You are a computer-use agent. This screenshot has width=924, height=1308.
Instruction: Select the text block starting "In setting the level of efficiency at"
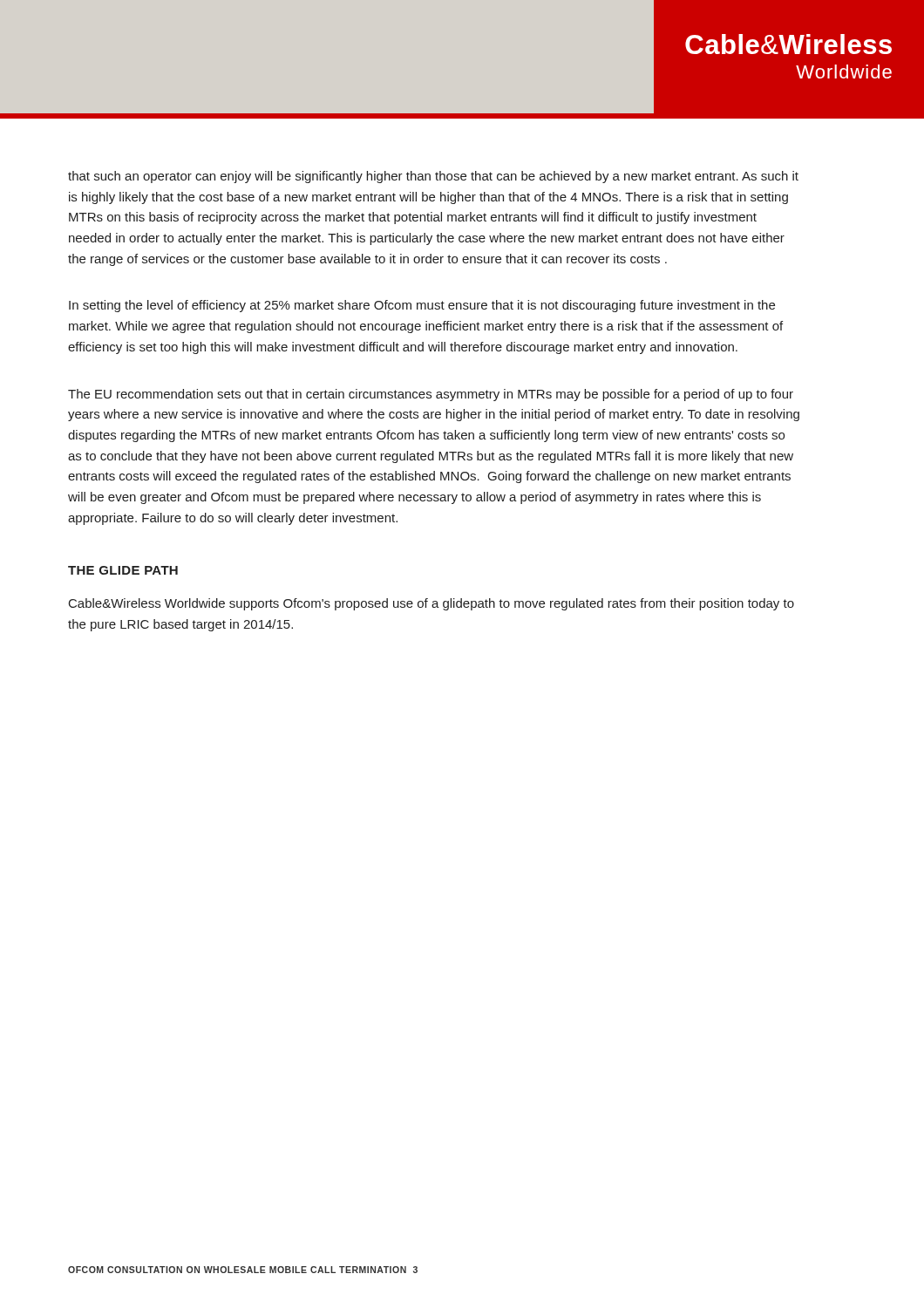tap(425, 326)
